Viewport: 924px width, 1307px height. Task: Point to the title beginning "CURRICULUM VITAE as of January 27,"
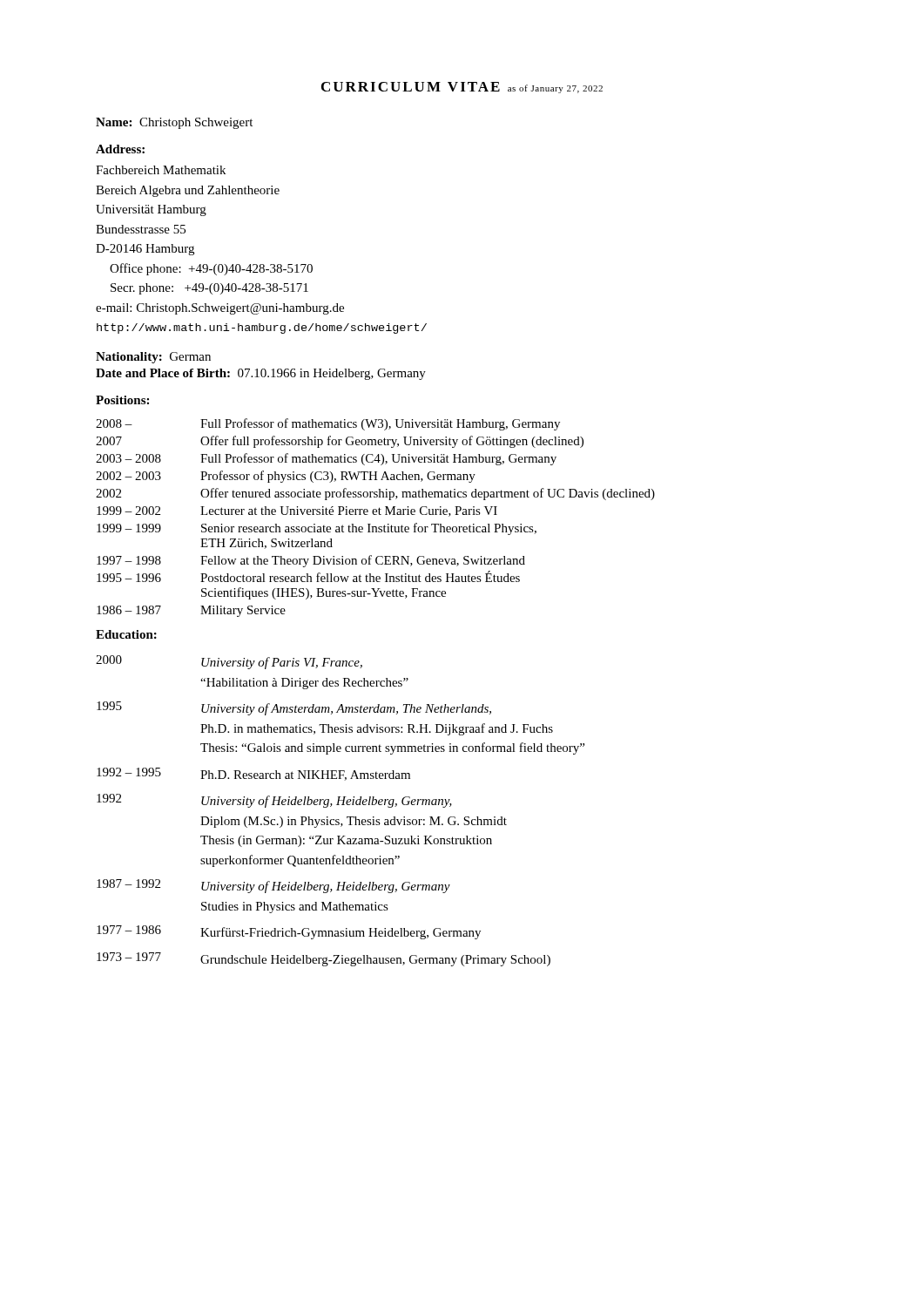(462, 87)
